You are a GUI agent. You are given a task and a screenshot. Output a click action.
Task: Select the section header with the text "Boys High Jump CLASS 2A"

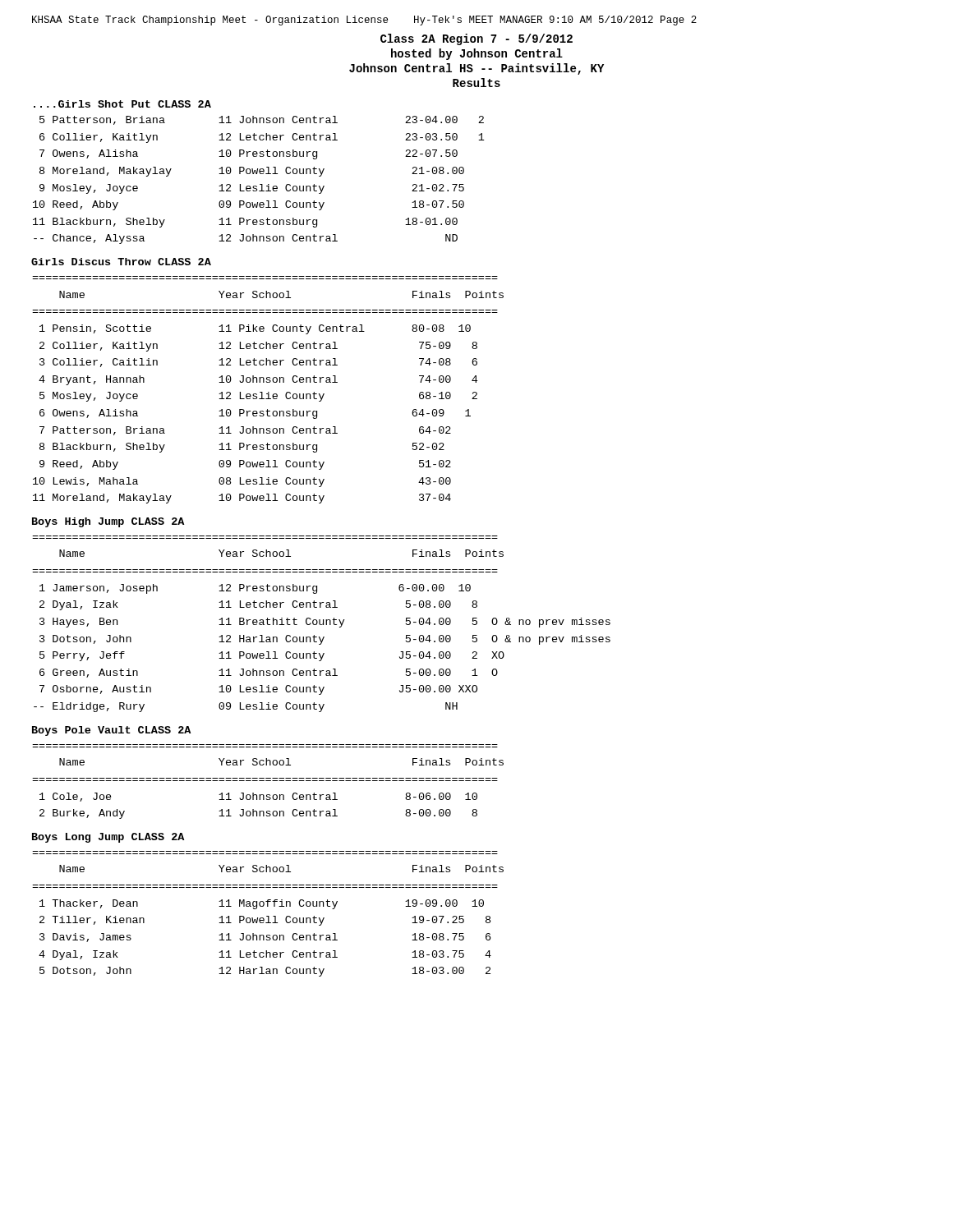tap(108, 522)
